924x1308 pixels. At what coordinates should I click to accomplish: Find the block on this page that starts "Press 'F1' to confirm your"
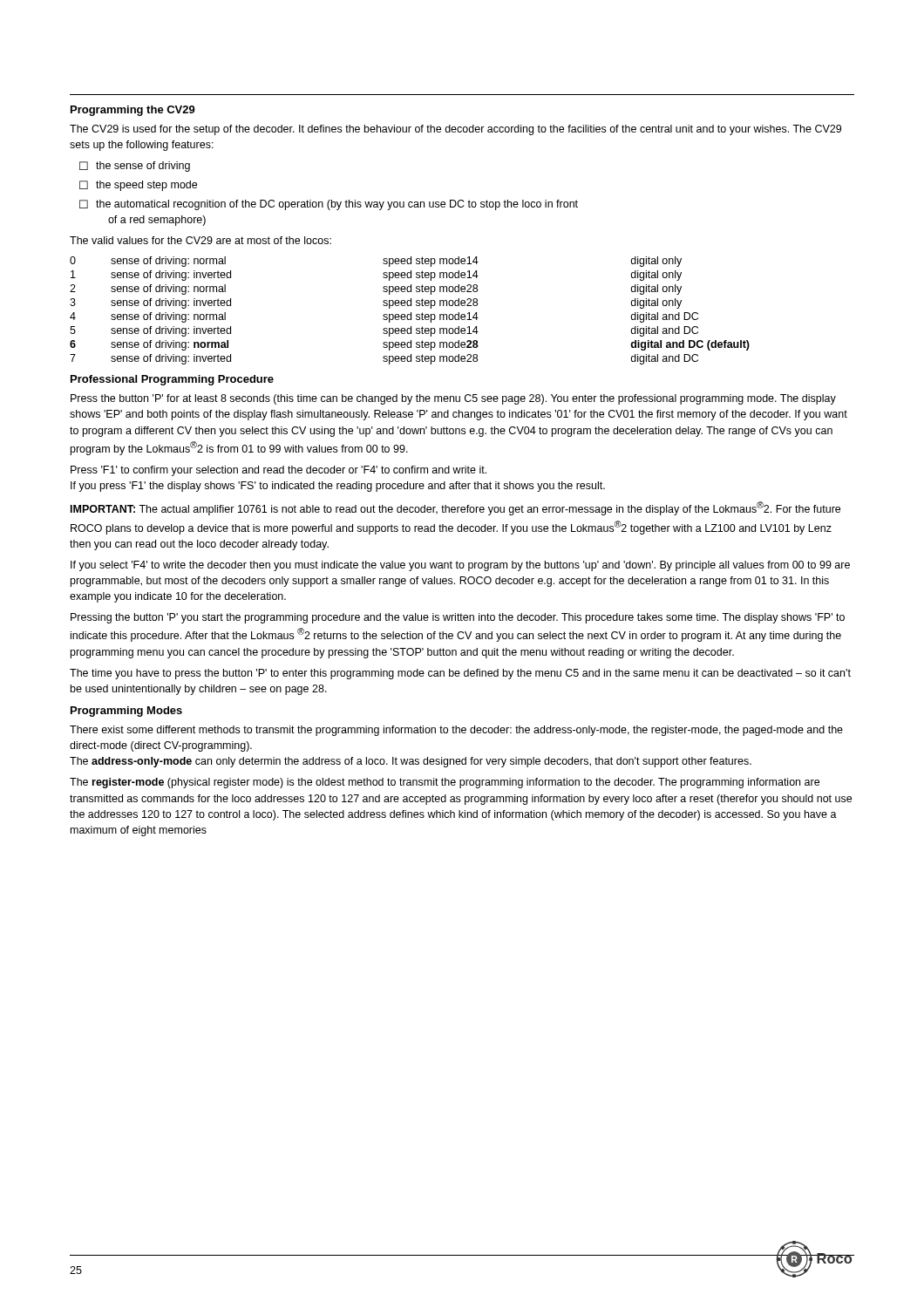point(338,478)
